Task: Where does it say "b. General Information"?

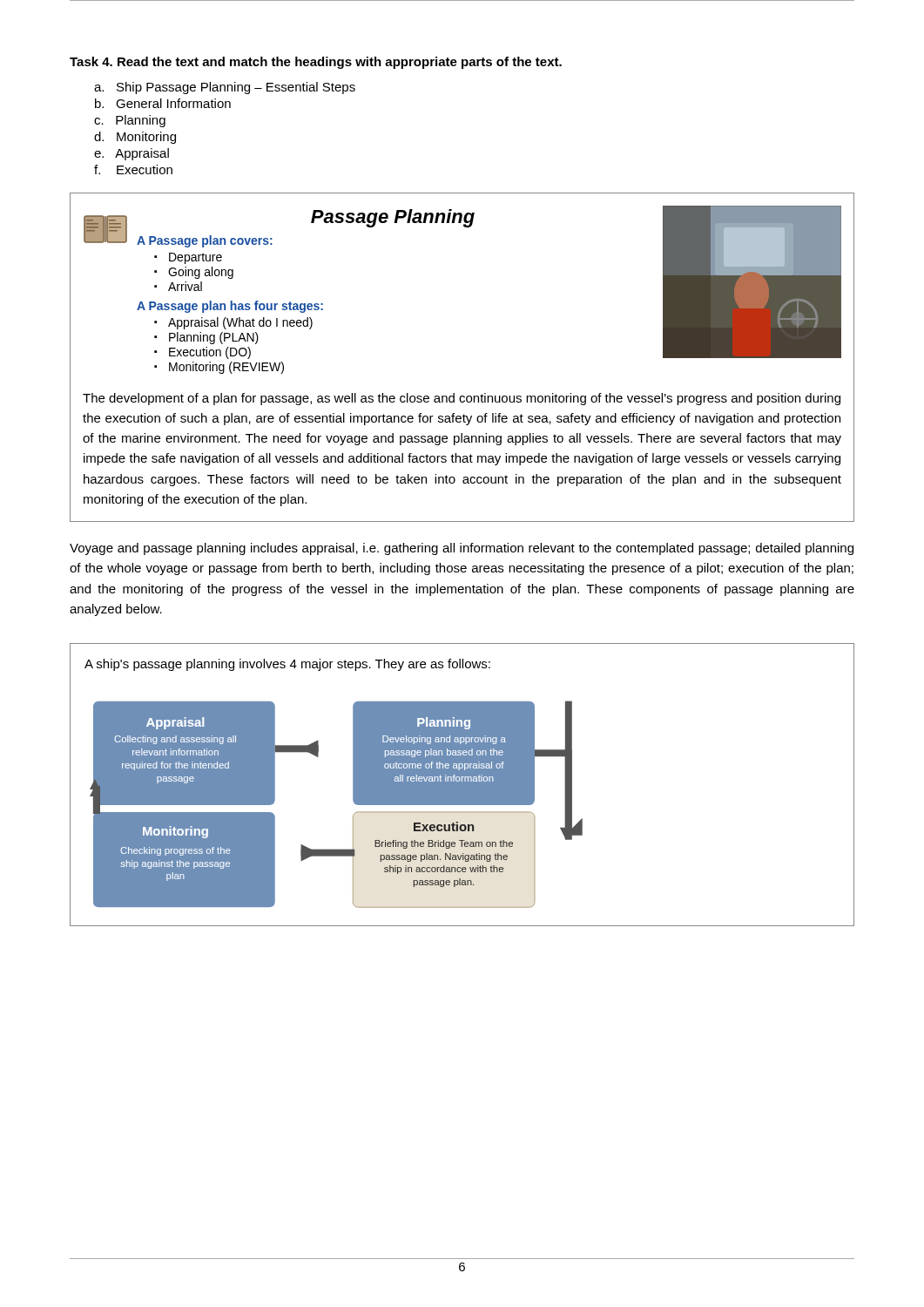Action: tap(163, 103)
